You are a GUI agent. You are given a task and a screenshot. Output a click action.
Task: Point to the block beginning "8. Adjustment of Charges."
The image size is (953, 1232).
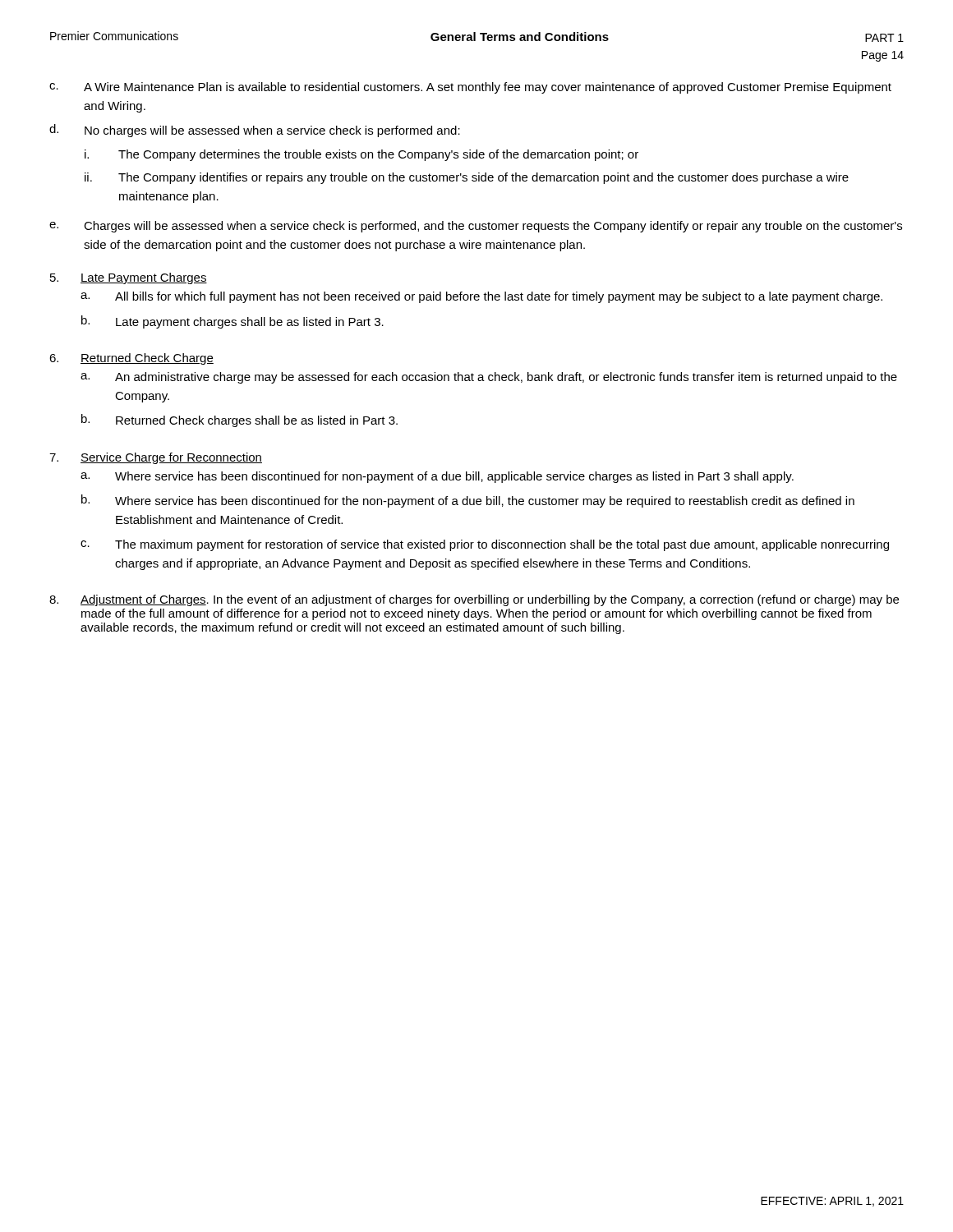tap(476, 613)
